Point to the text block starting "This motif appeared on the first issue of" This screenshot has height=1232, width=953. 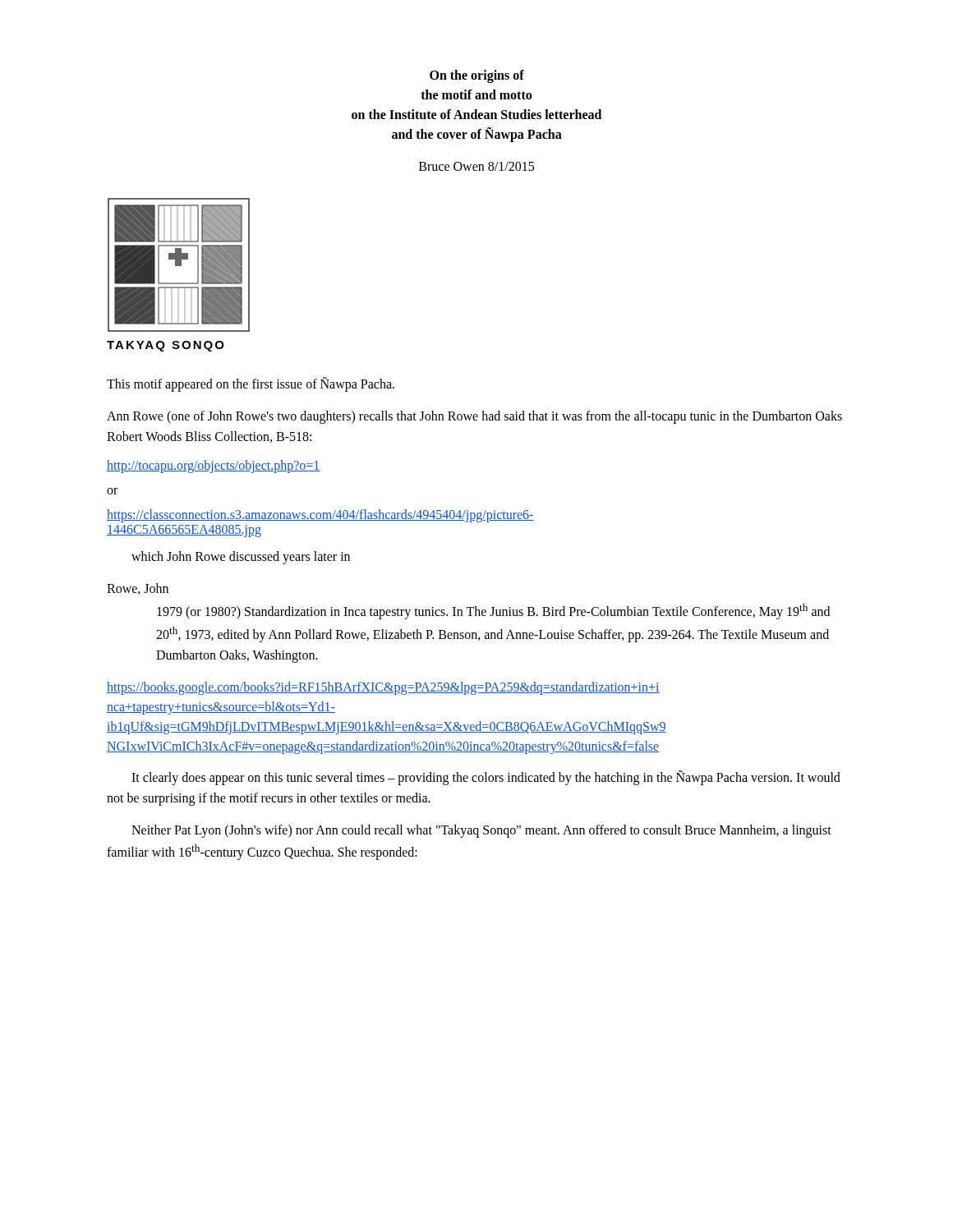251,384
